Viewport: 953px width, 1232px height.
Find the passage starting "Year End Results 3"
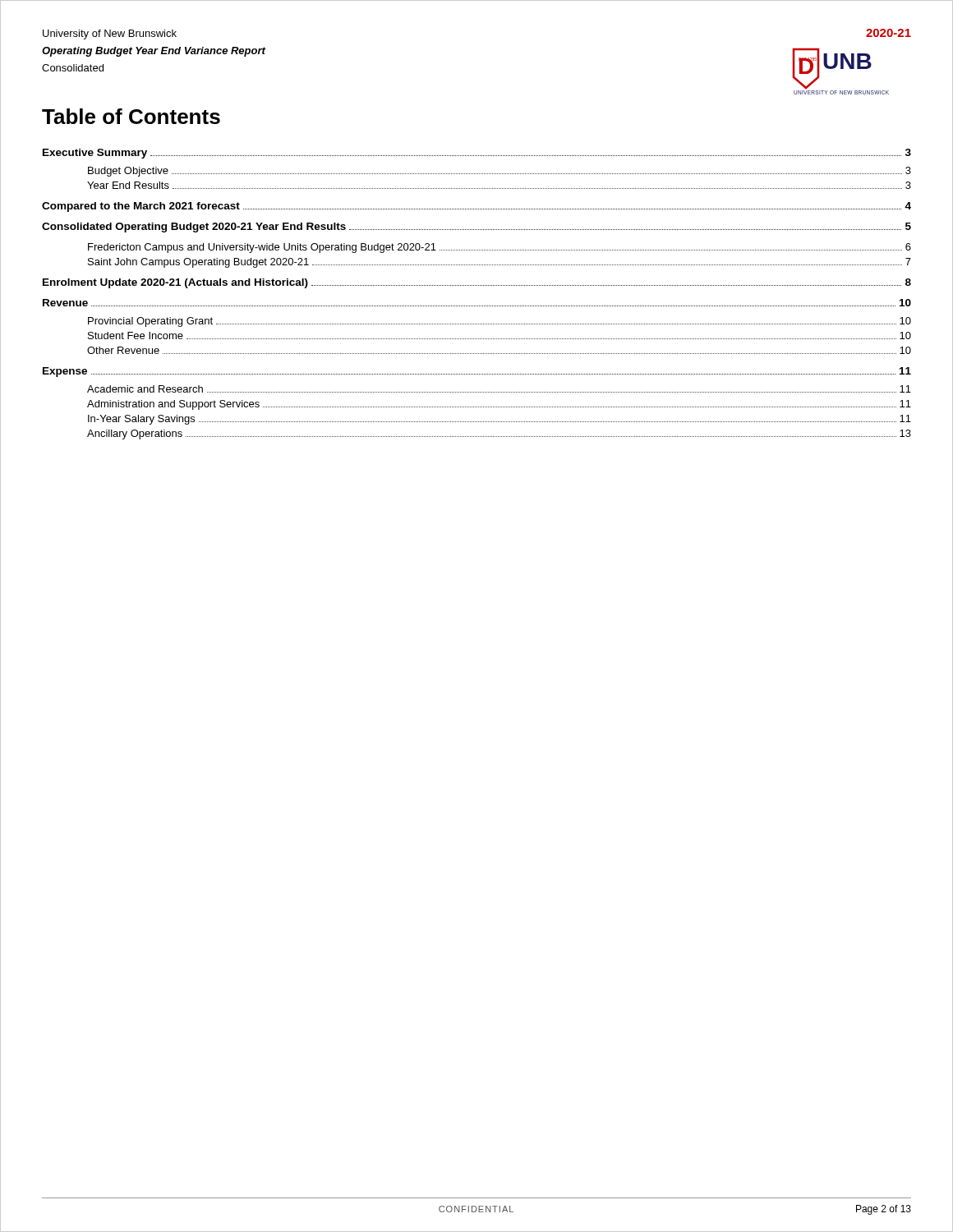pyautogui.click(x=499, y=185)
